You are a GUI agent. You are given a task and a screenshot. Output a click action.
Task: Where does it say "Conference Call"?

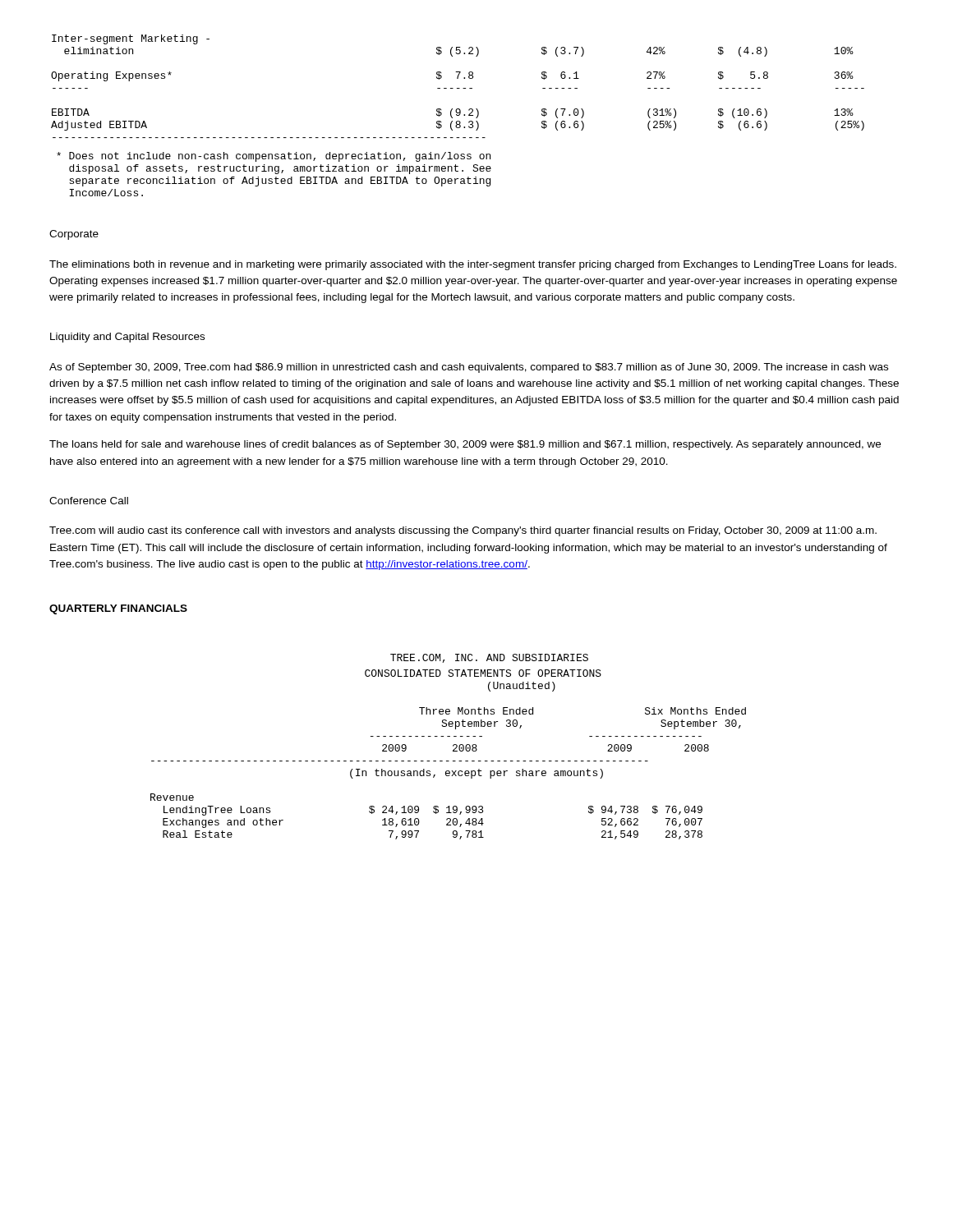tap(89, 500)
